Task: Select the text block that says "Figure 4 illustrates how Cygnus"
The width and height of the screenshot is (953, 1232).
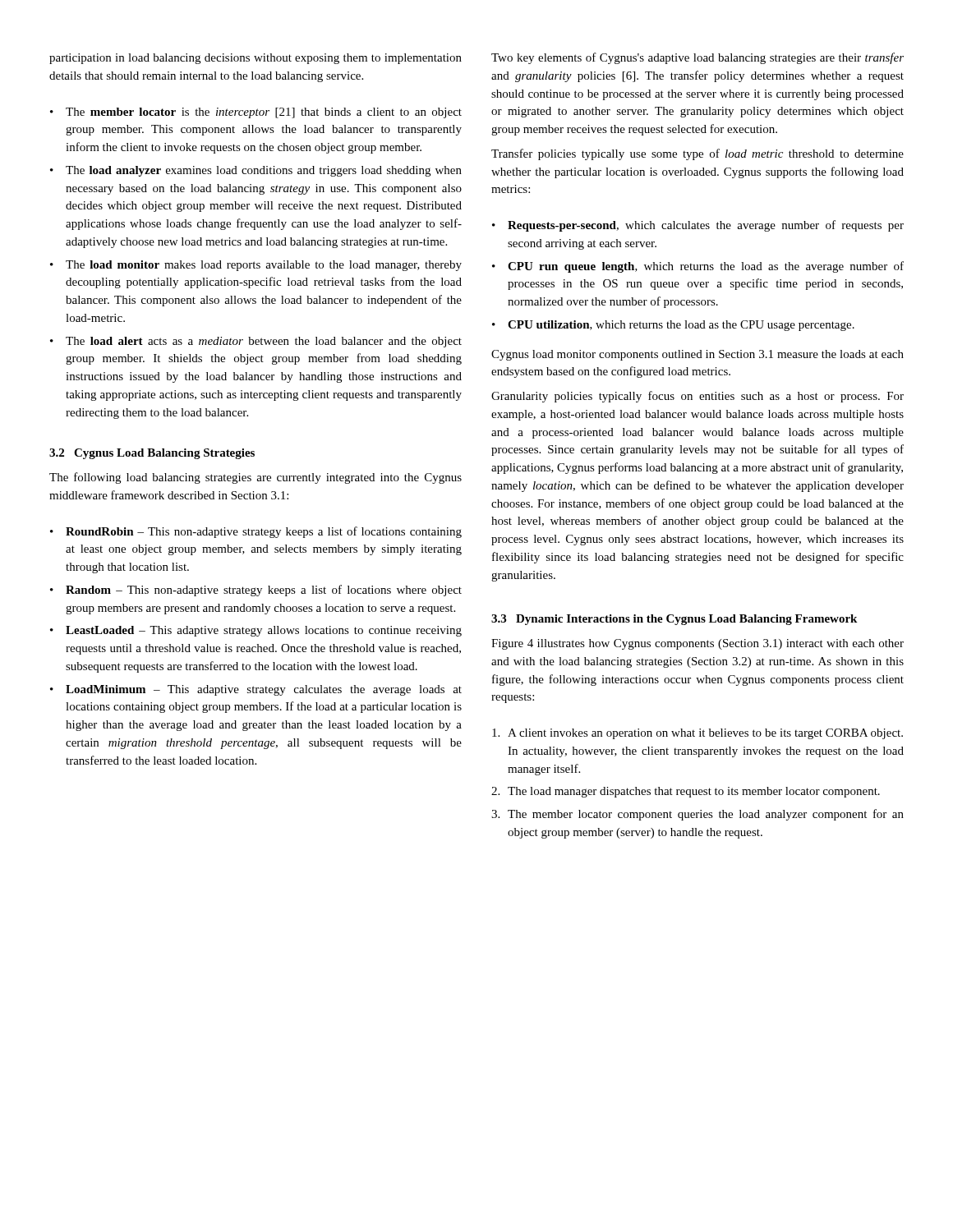Action: [x=698, y=671]
